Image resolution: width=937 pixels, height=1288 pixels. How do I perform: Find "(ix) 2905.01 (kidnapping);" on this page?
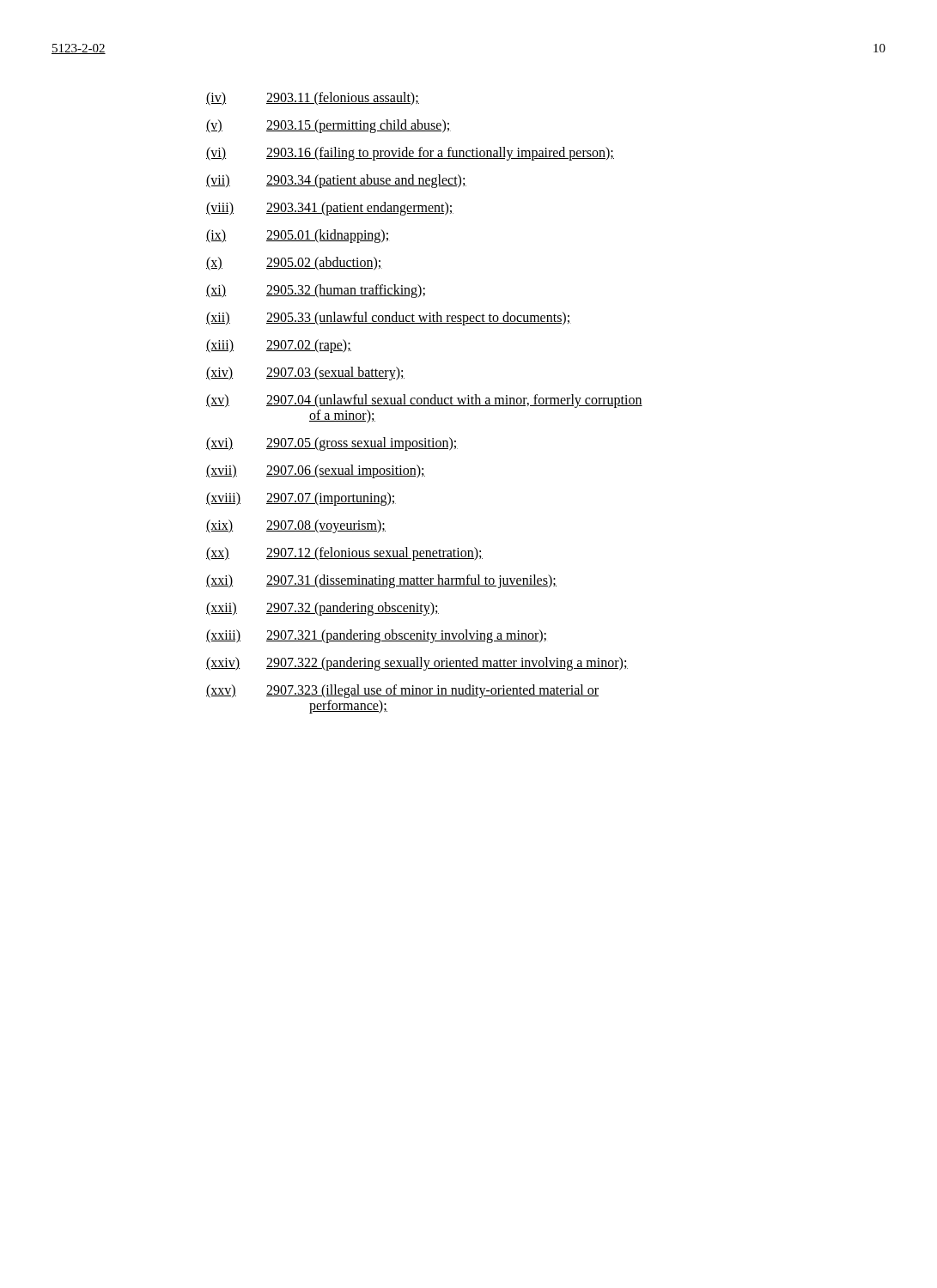point(297,236)
